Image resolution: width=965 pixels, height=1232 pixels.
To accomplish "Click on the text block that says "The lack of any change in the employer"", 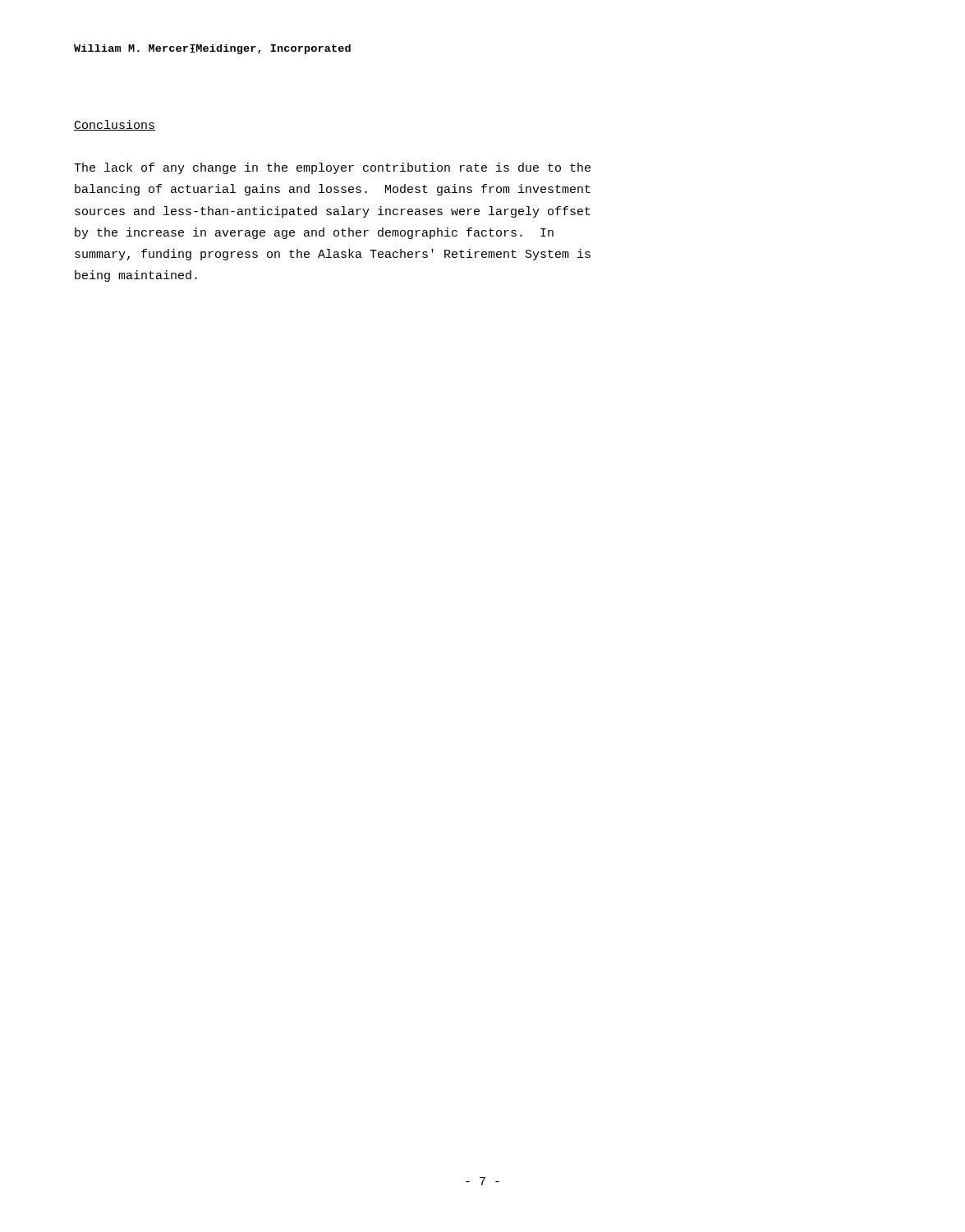I will [333, 223].
